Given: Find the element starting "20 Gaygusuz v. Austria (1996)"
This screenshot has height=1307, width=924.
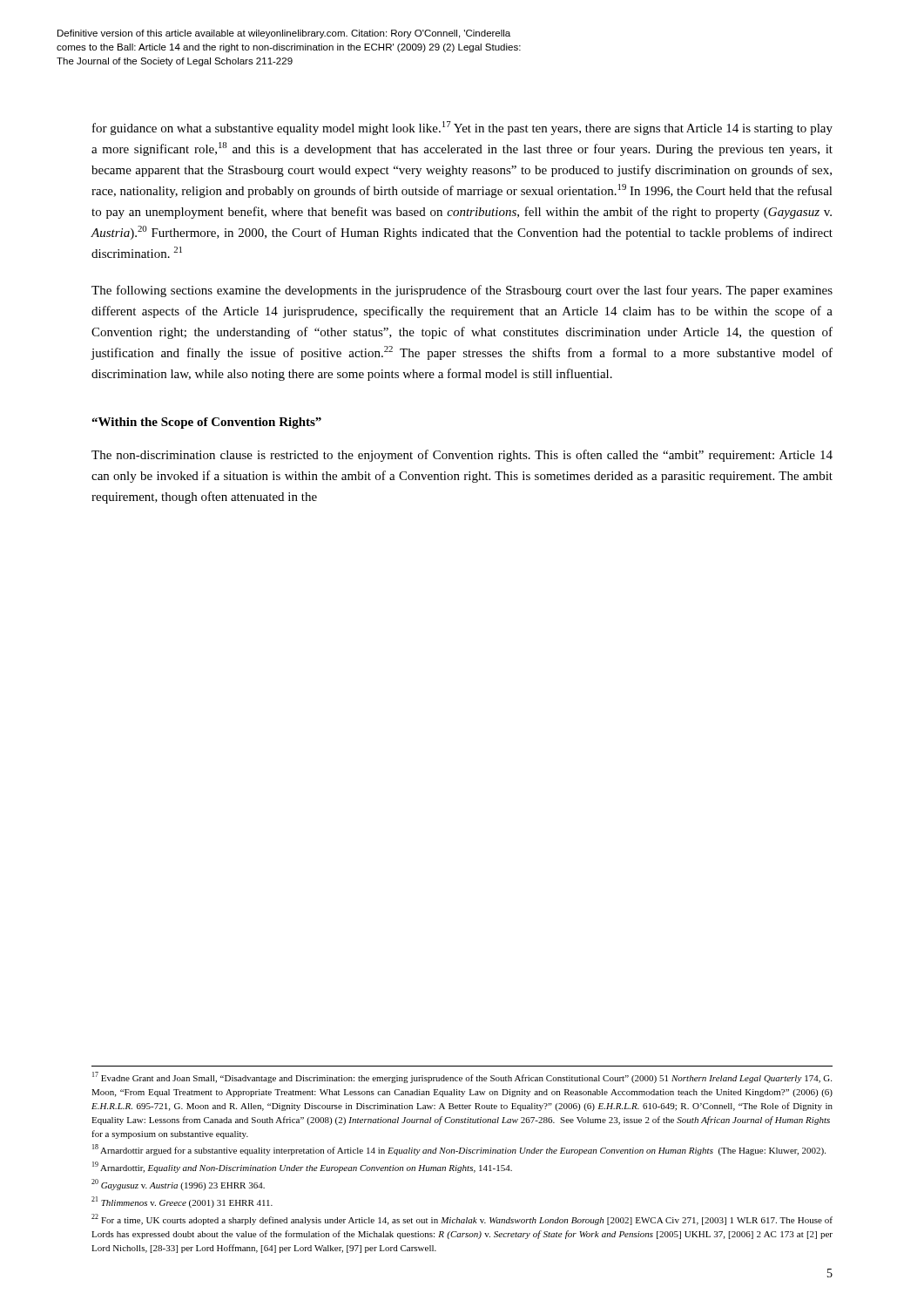Looking at the screenshot, I should click(x=178, y=1185).
